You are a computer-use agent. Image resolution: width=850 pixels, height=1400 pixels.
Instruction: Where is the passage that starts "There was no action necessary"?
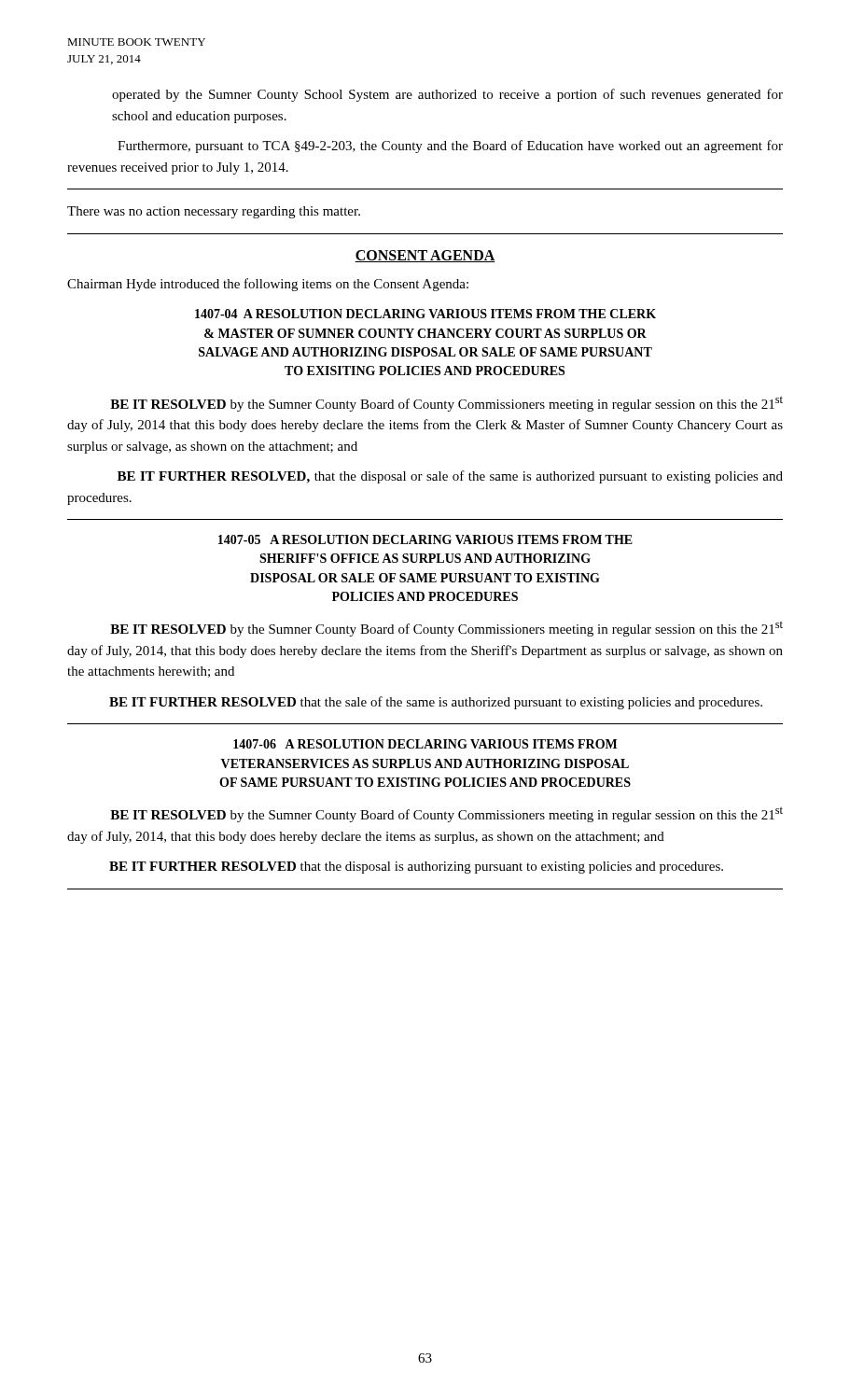pos(214,211)
